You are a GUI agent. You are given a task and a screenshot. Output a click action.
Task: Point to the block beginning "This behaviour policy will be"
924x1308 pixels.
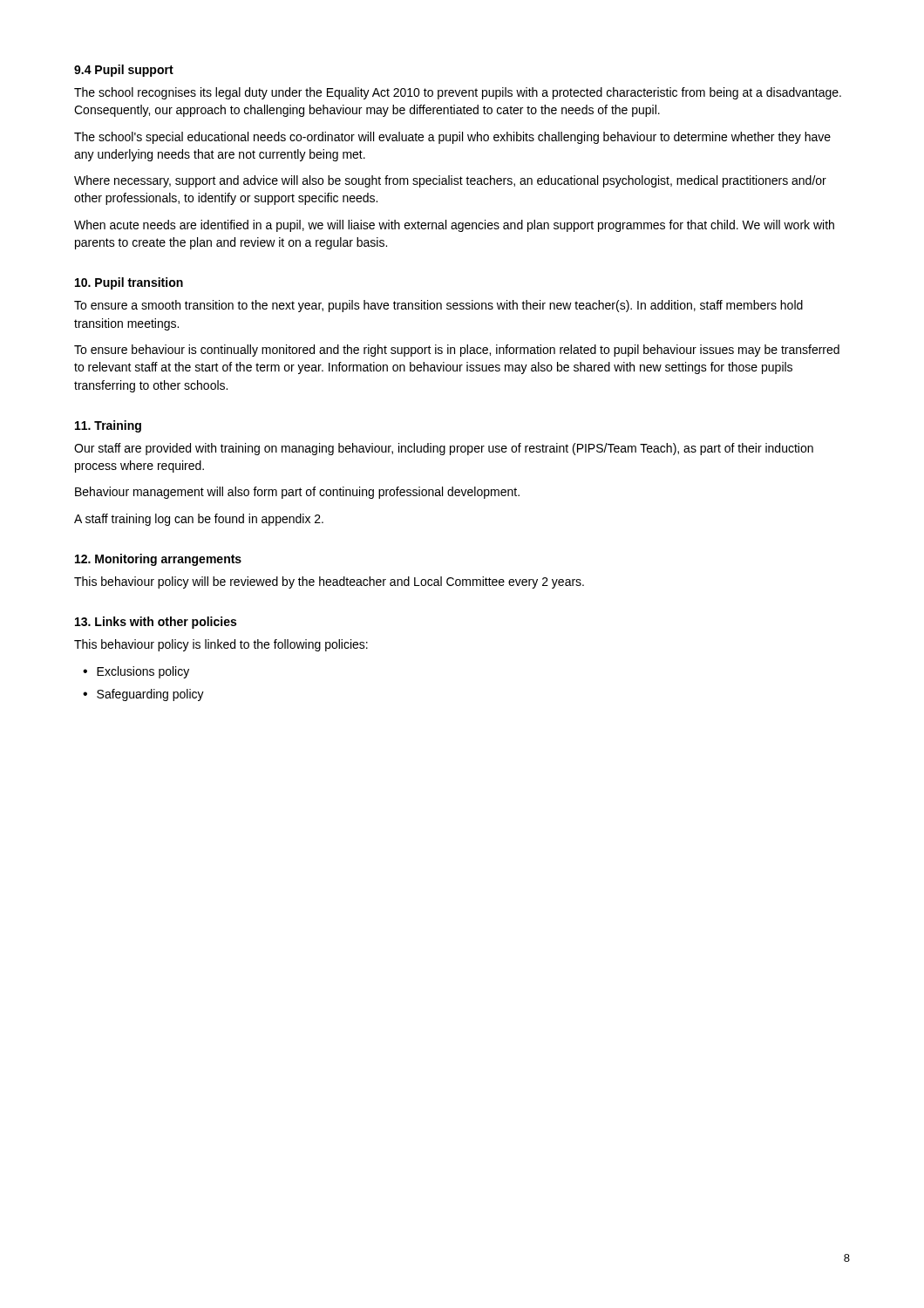pyautogui.click(x=329, y=582)
